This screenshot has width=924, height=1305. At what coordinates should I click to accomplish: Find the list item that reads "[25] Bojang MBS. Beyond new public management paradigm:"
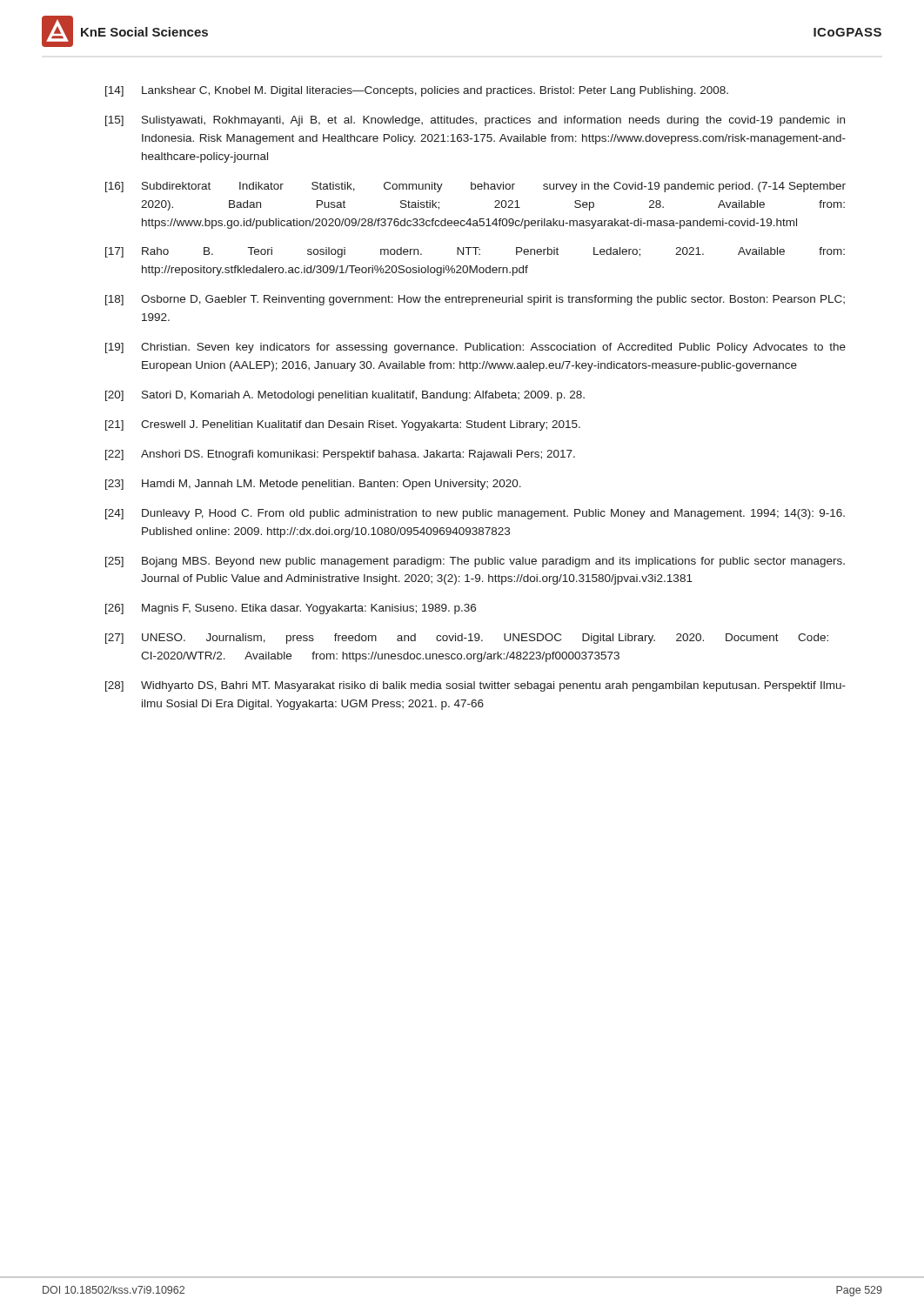point(475,570)
